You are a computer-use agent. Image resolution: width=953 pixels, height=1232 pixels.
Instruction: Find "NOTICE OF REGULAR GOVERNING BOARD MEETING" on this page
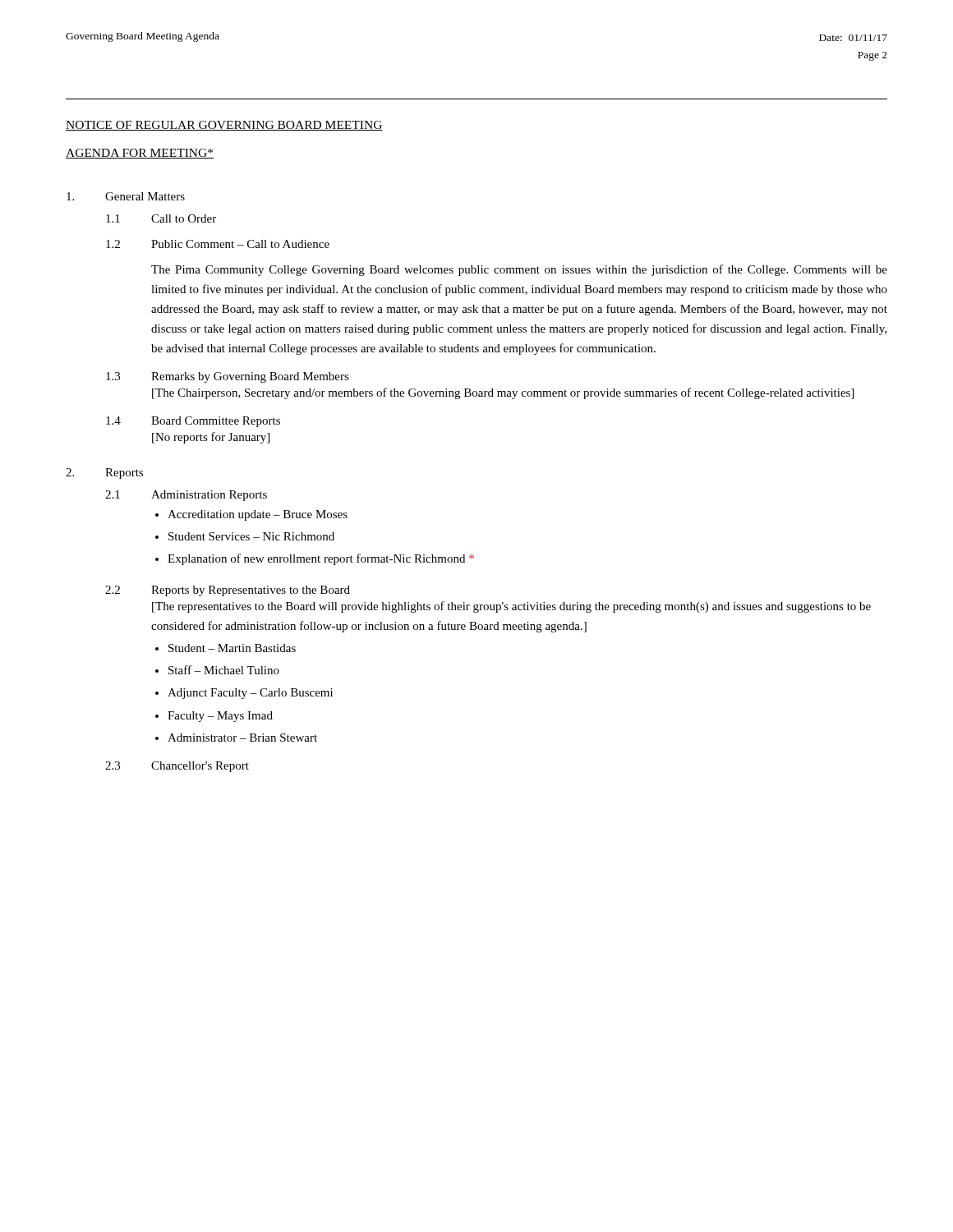[224, 124]
